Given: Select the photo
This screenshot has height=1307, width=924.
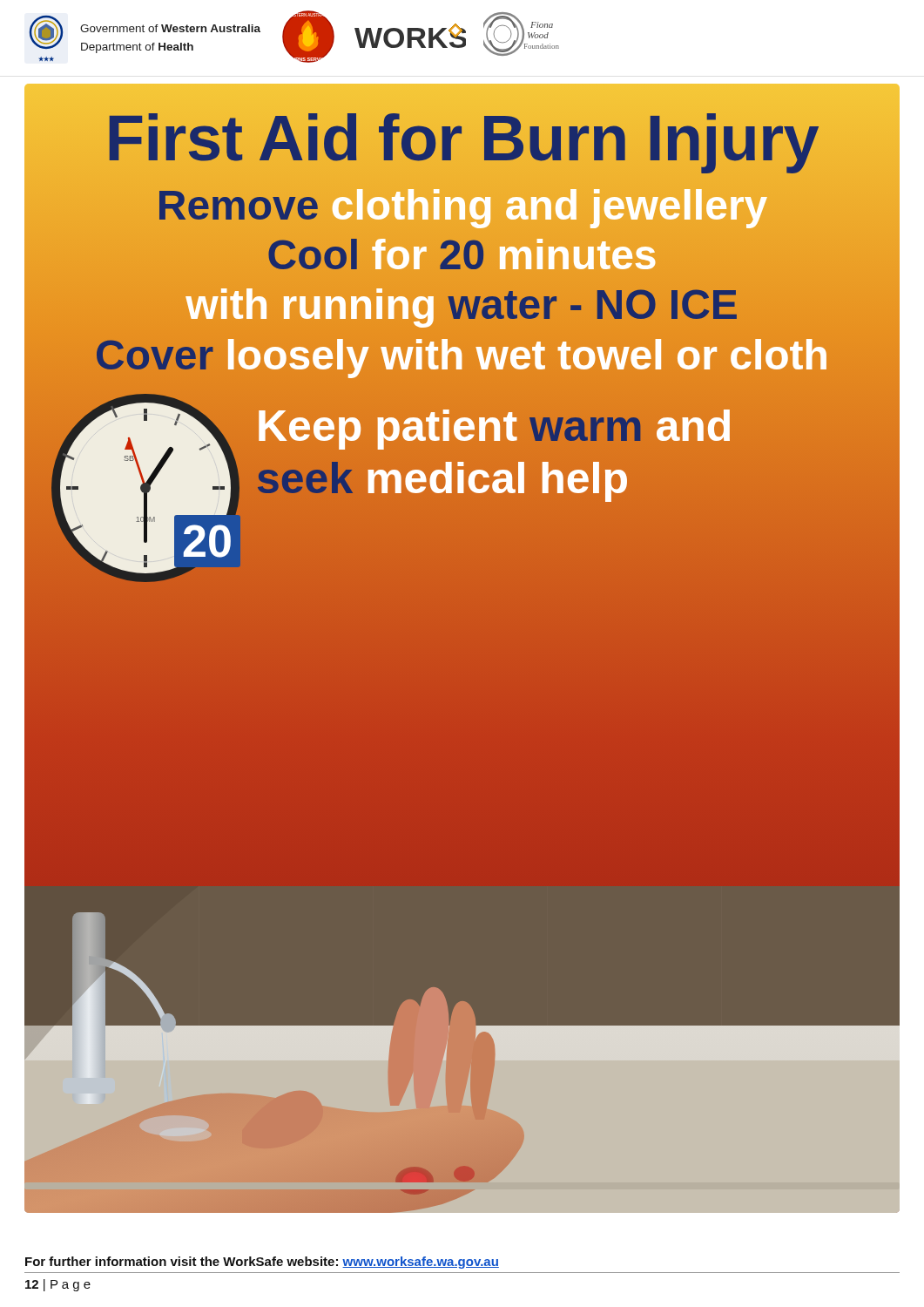Looking at the screenshot, I should [x=462, y=1050].
